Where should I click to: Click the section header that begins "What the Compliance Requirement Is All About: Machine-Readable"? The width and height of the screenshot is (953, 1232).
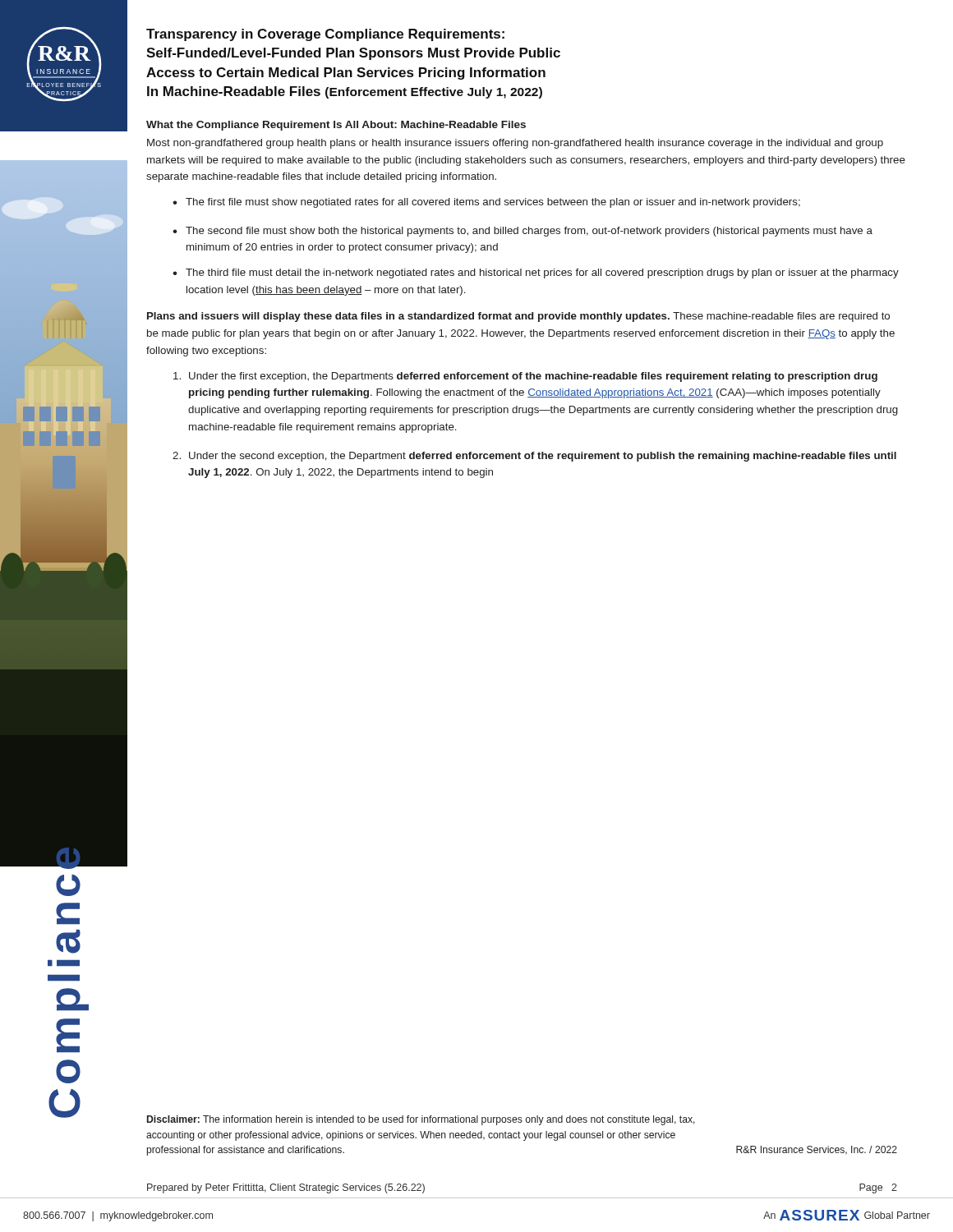[x=336, y=124]
